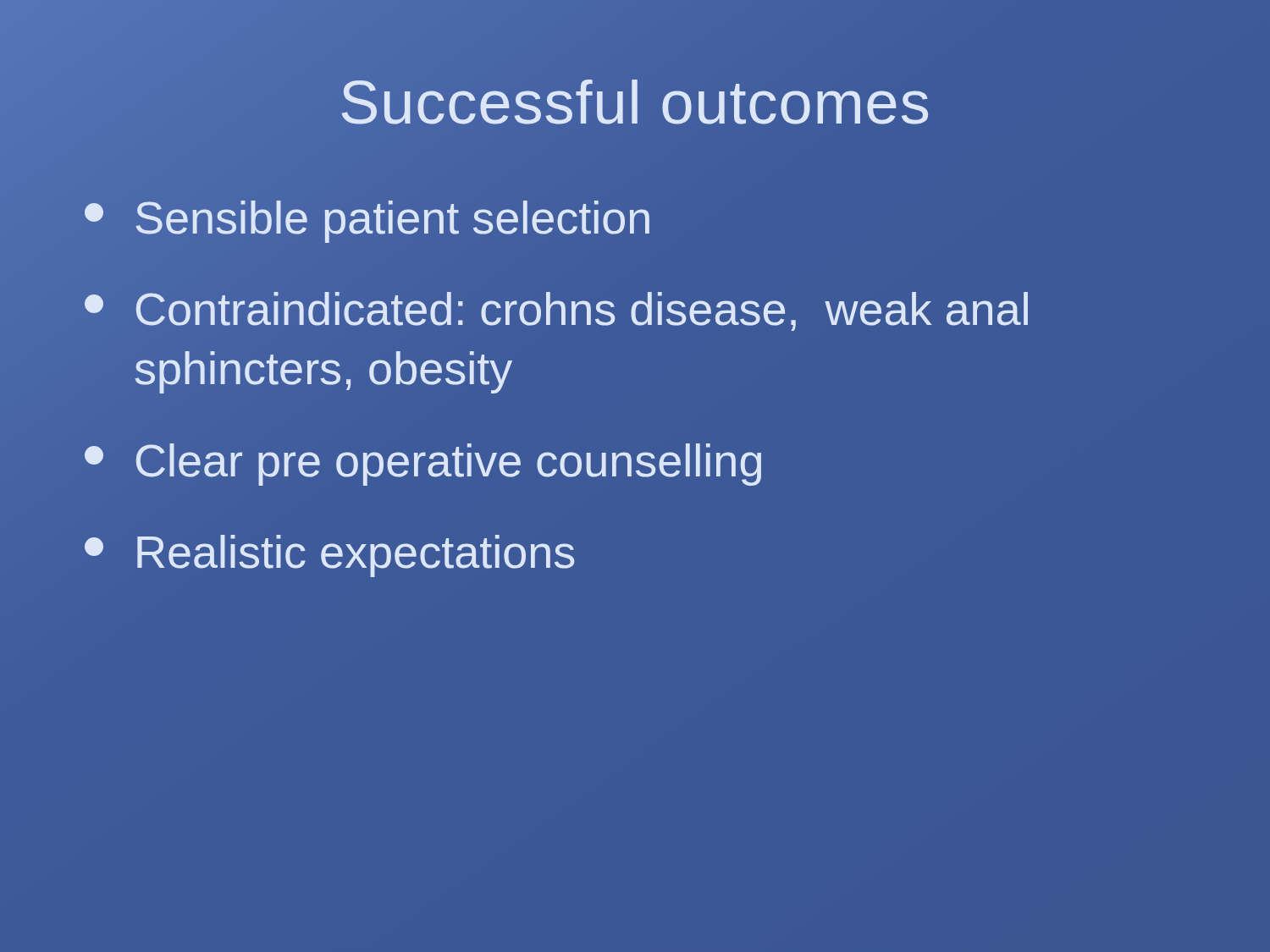Where does it say "Contraindicated: crohns disease, weak anal sphincters, obesity"?

pos(635,339)
